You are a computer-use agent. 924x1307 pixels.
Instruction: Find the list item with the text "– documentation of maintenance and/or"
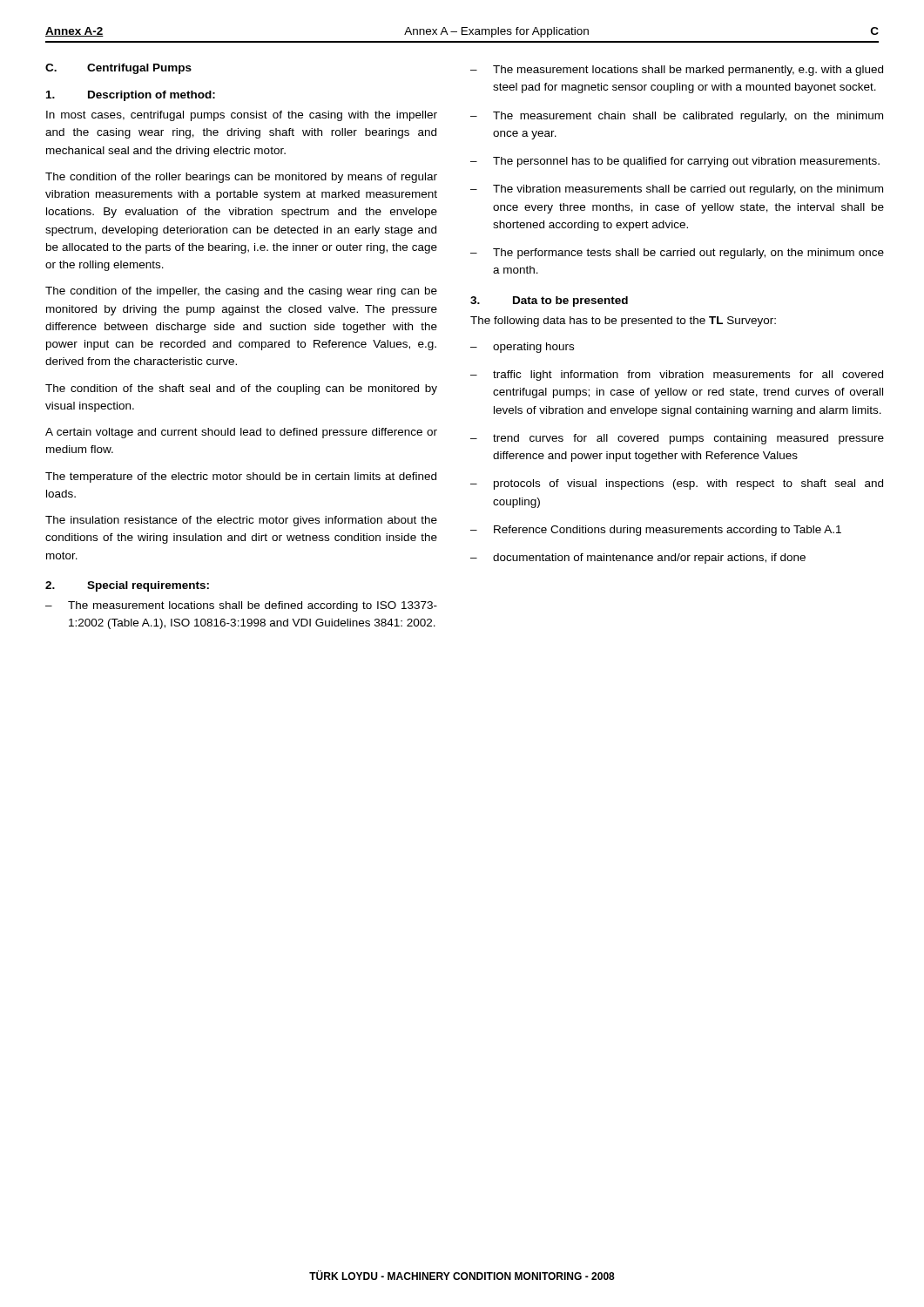coord(677,558)
